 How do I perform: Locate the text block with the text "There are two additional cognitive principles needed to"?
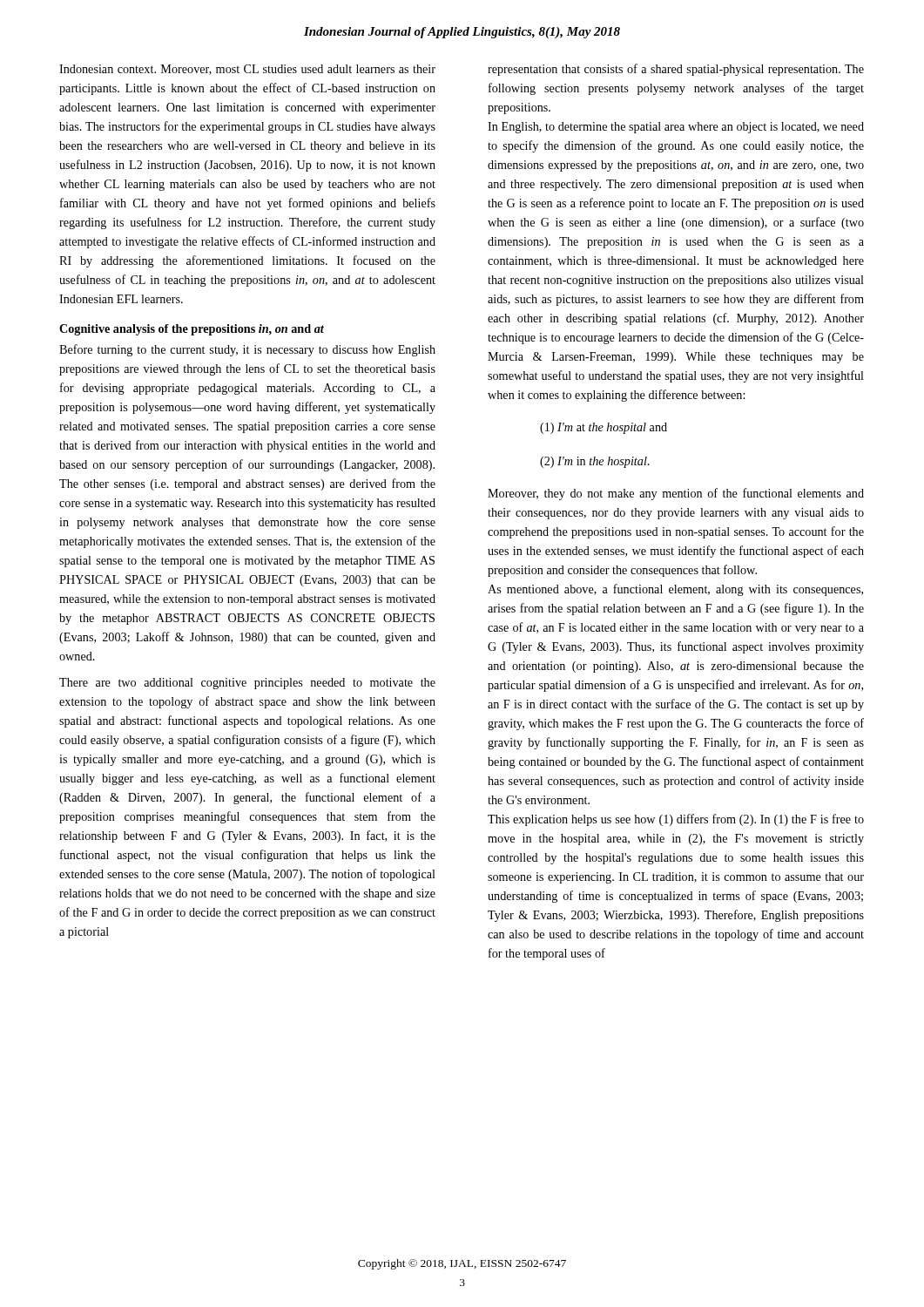247,807
